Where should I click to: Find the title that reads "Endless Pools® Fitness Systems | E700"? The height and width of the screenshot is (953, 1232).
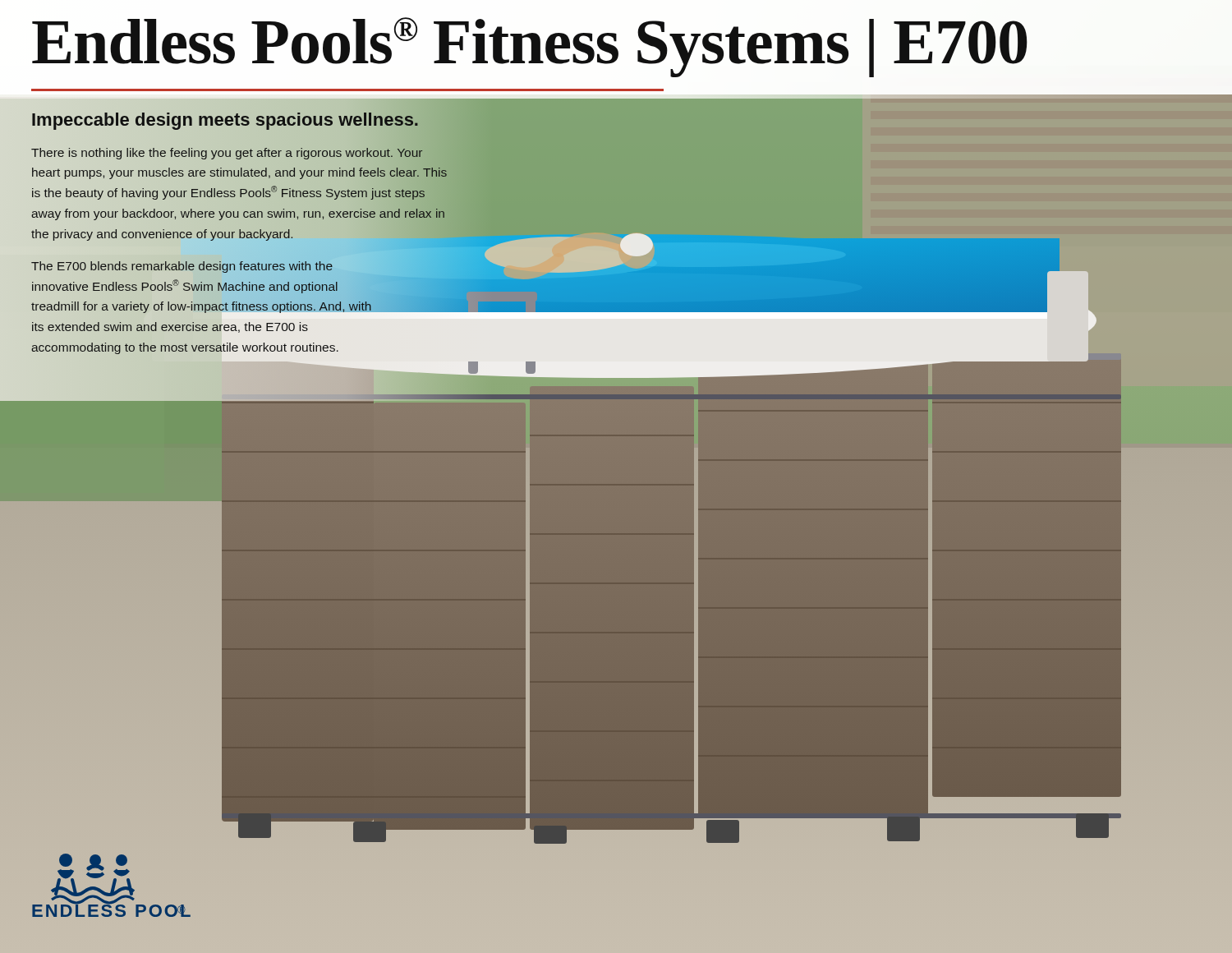point(530,42)
